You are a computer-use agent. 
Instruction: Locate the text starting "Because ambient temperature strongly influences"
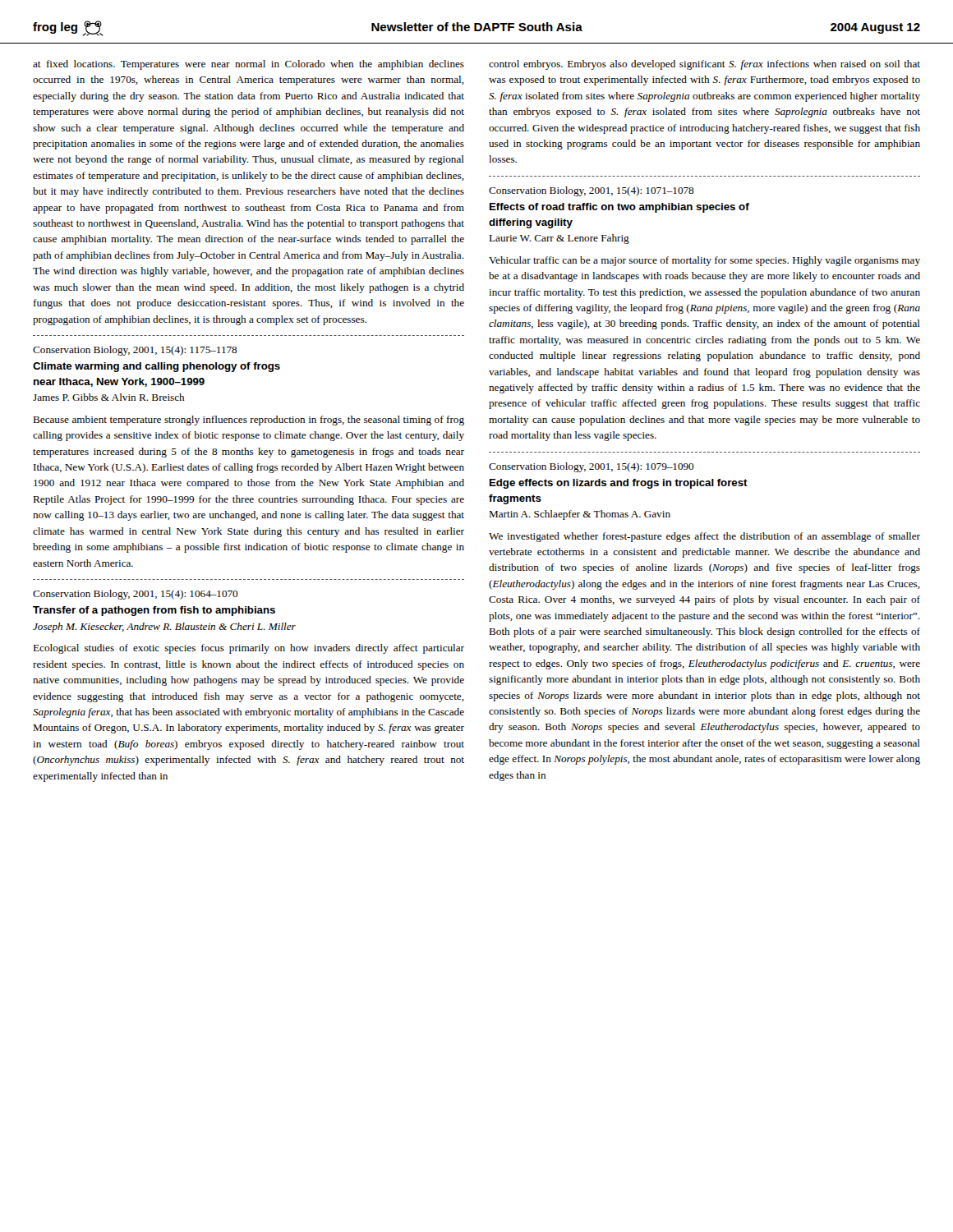pos(249,491)
